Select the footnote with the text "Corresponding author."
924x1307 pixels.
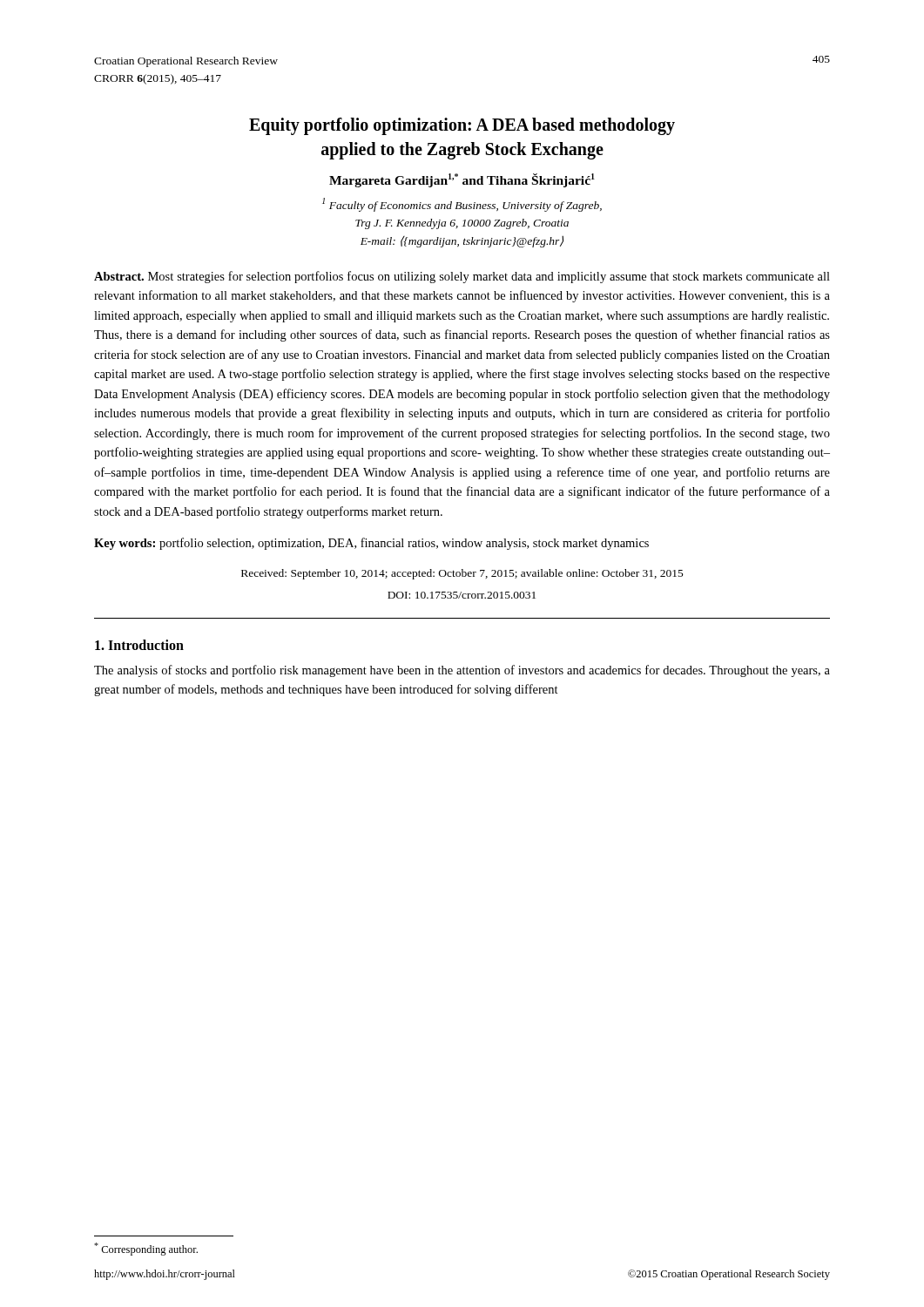pos(146,1248)
